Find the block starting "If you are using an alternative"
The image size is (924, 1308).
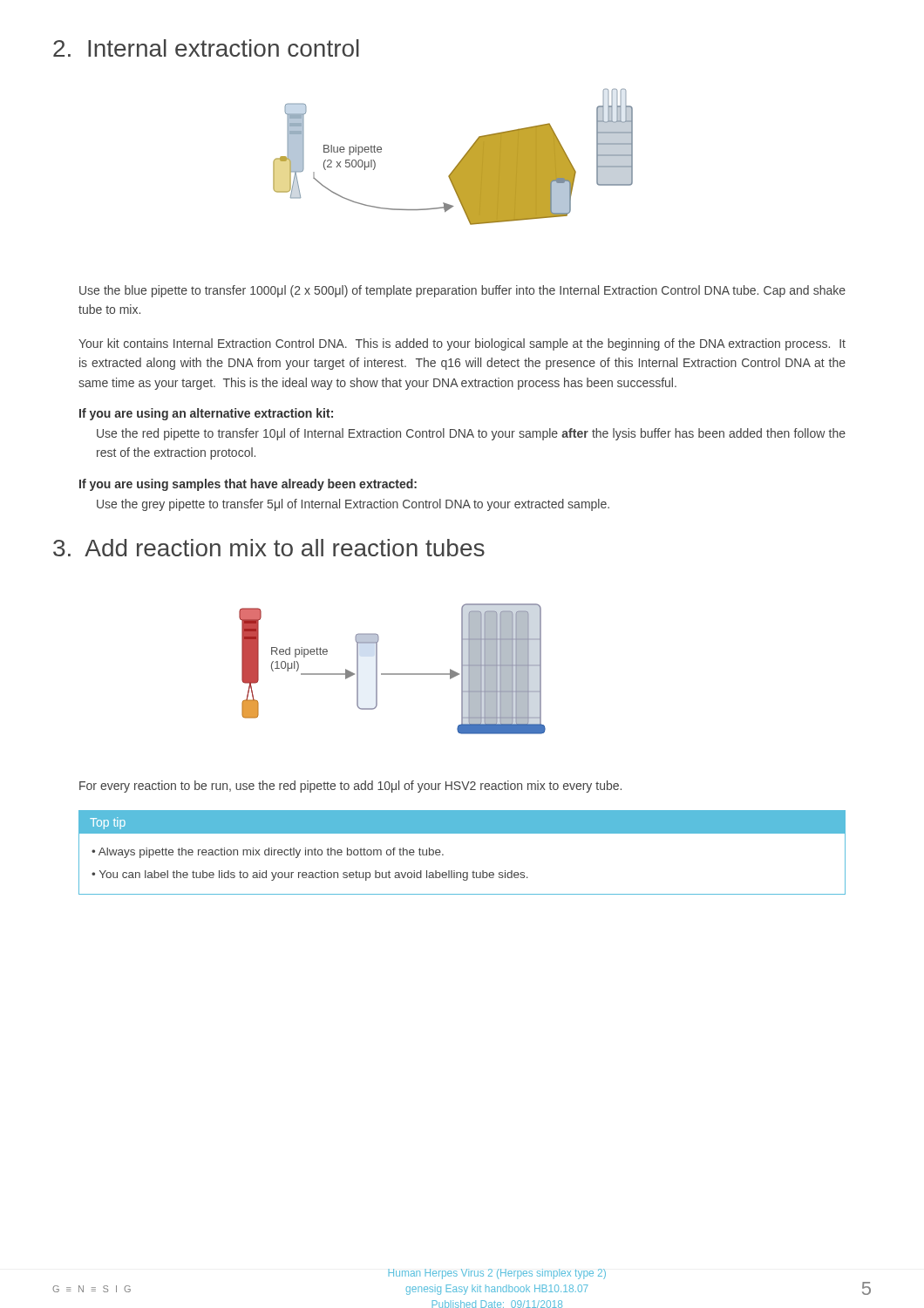pos(462,435)
